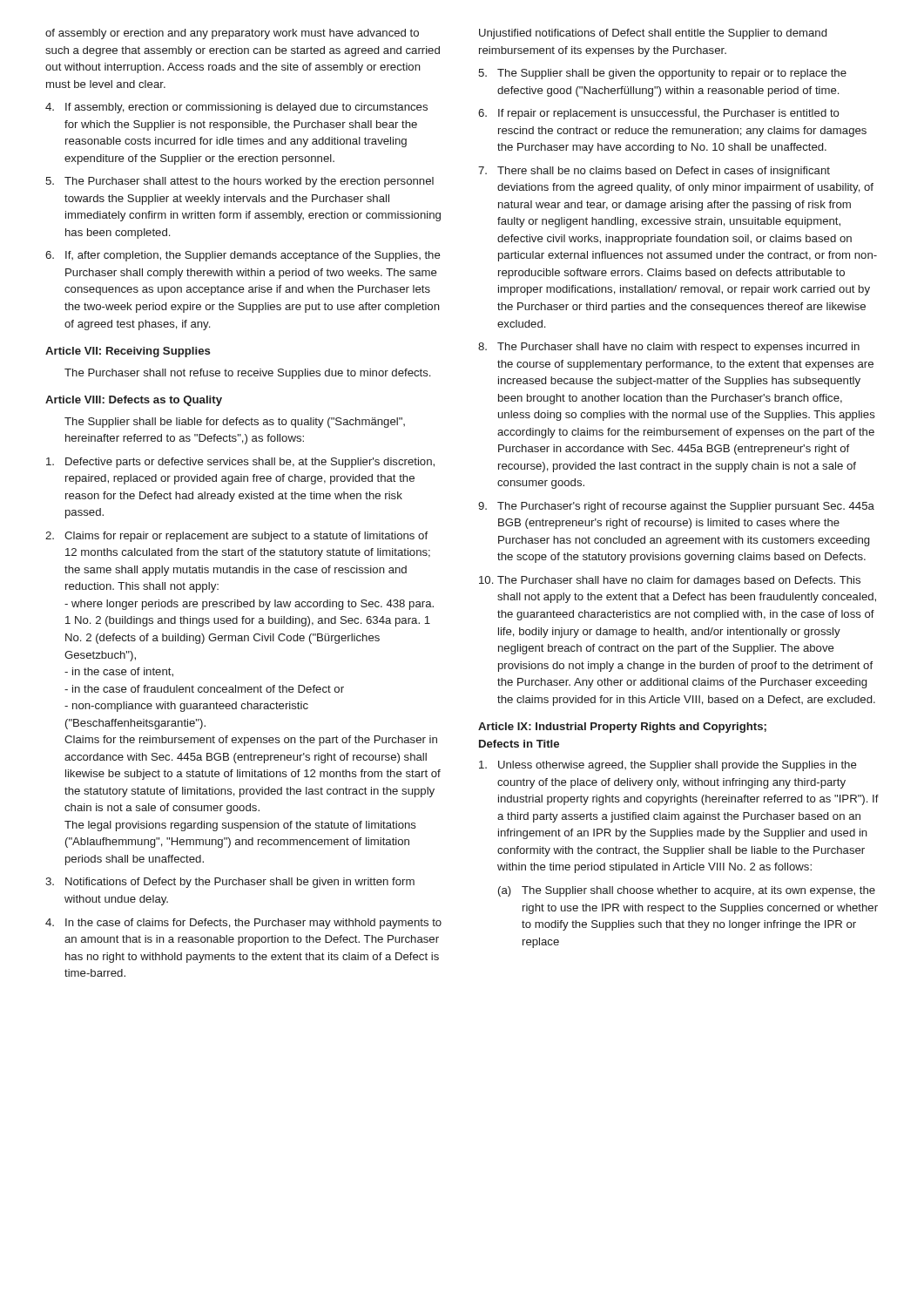Click on the list item that reads "6. If, after completion, the Supplier"

pyautogui.click(x=244, y=289)
